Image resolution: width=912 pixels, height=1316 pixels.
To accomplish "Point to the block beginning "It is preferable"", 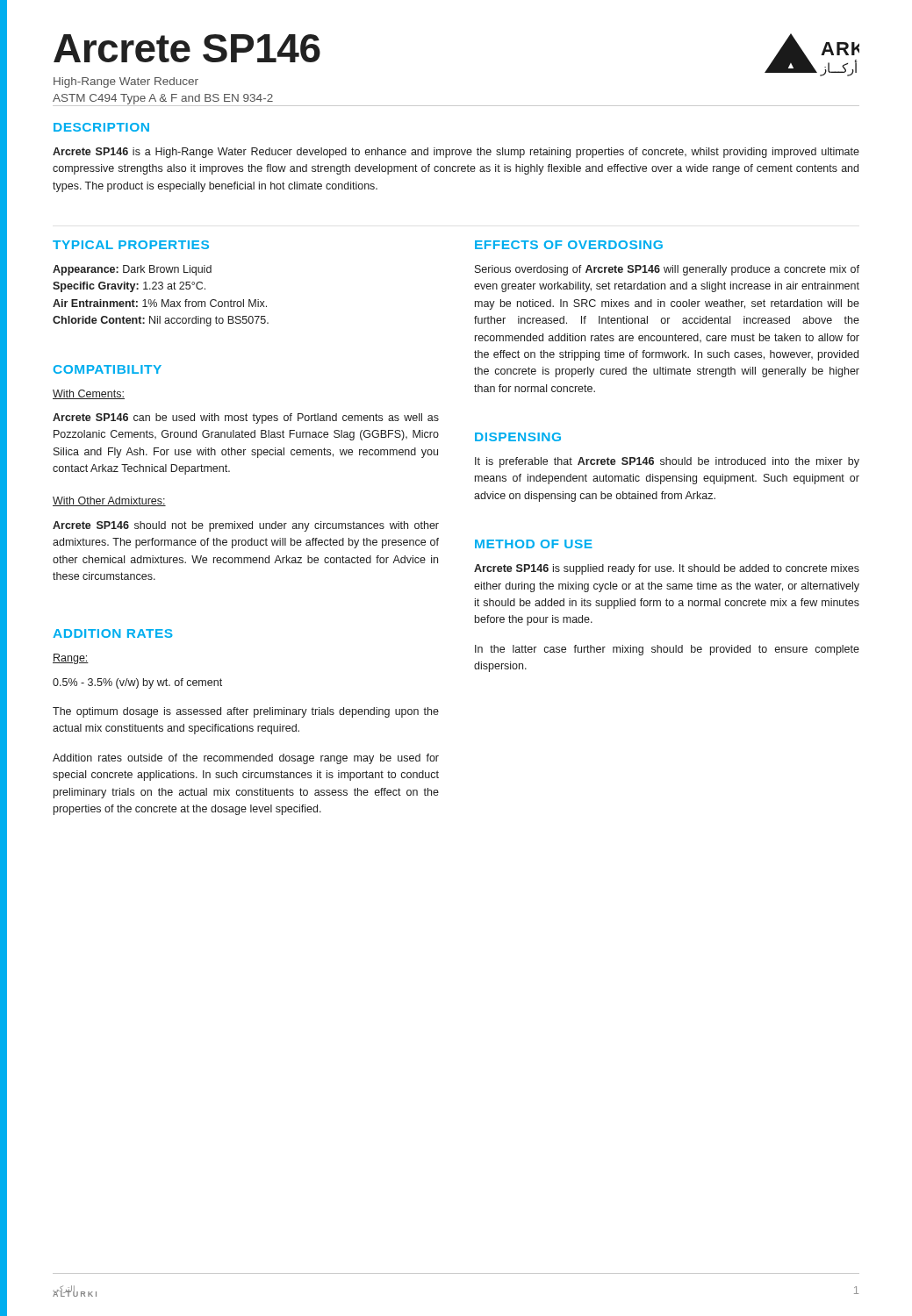I will (x=667, y=478).
